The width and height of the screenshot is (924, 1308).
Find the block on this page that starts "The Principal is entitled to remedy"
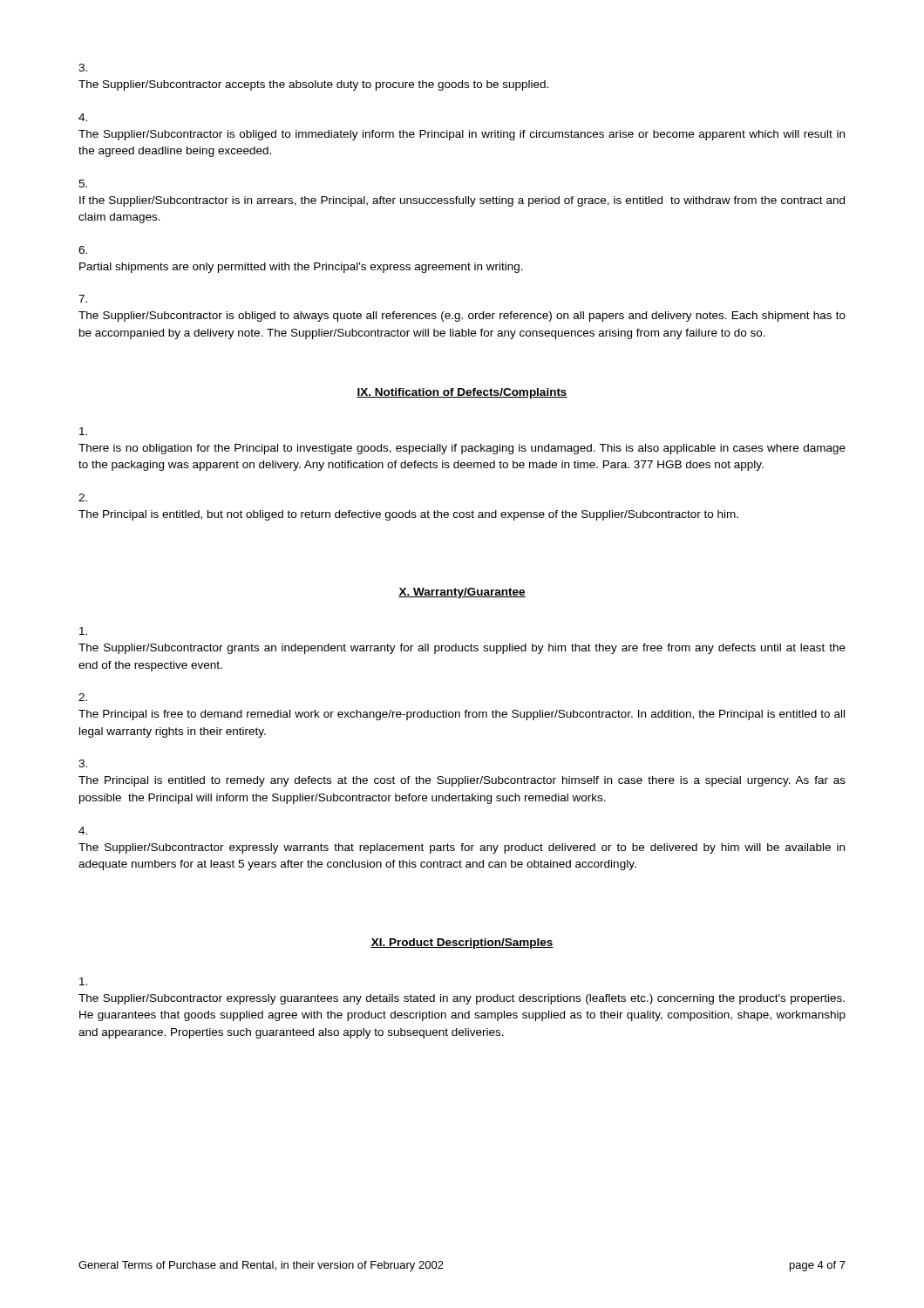[x=462, y=789]
